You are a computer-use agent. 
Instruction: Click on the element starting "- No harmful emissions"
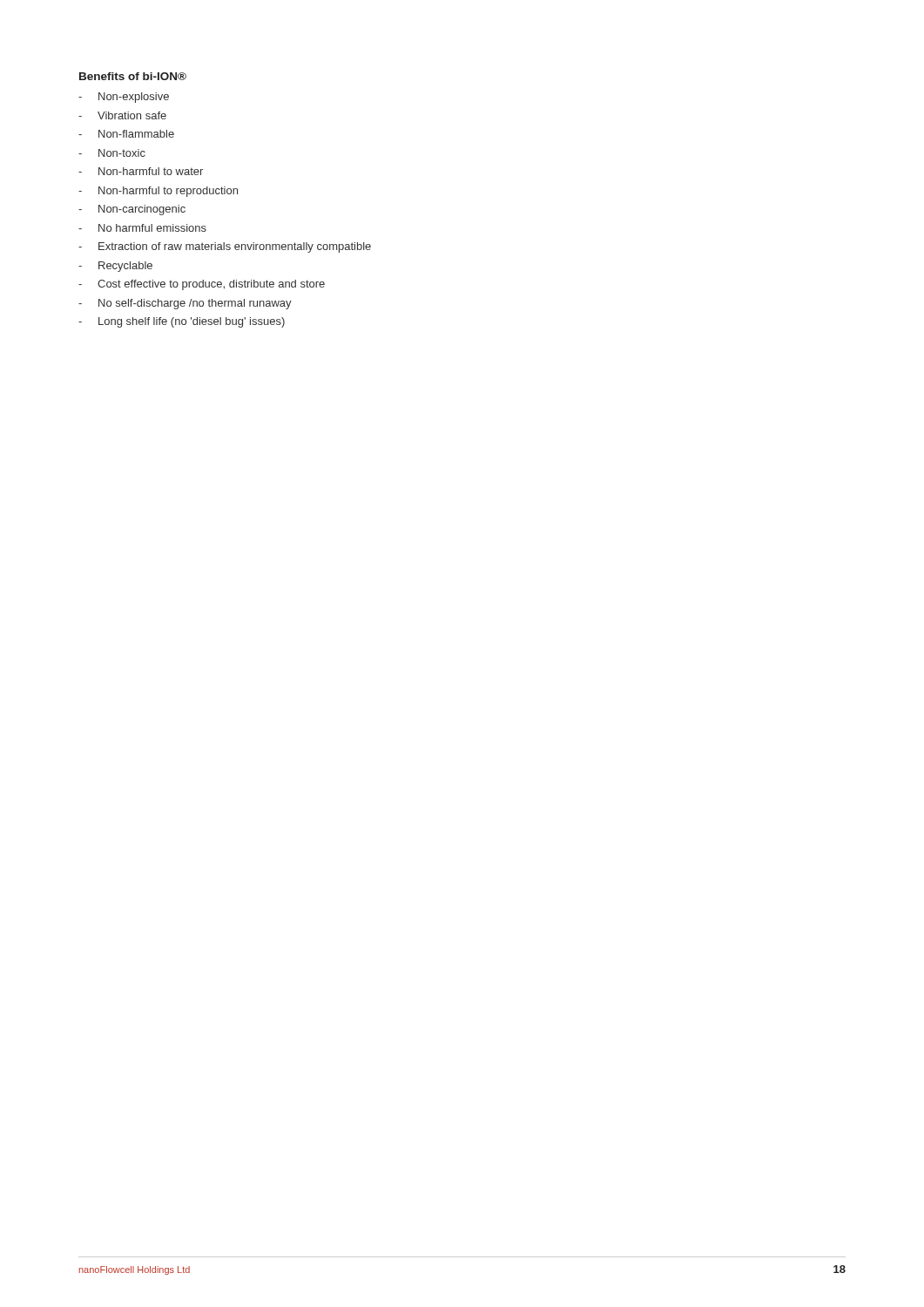[142, 228]
